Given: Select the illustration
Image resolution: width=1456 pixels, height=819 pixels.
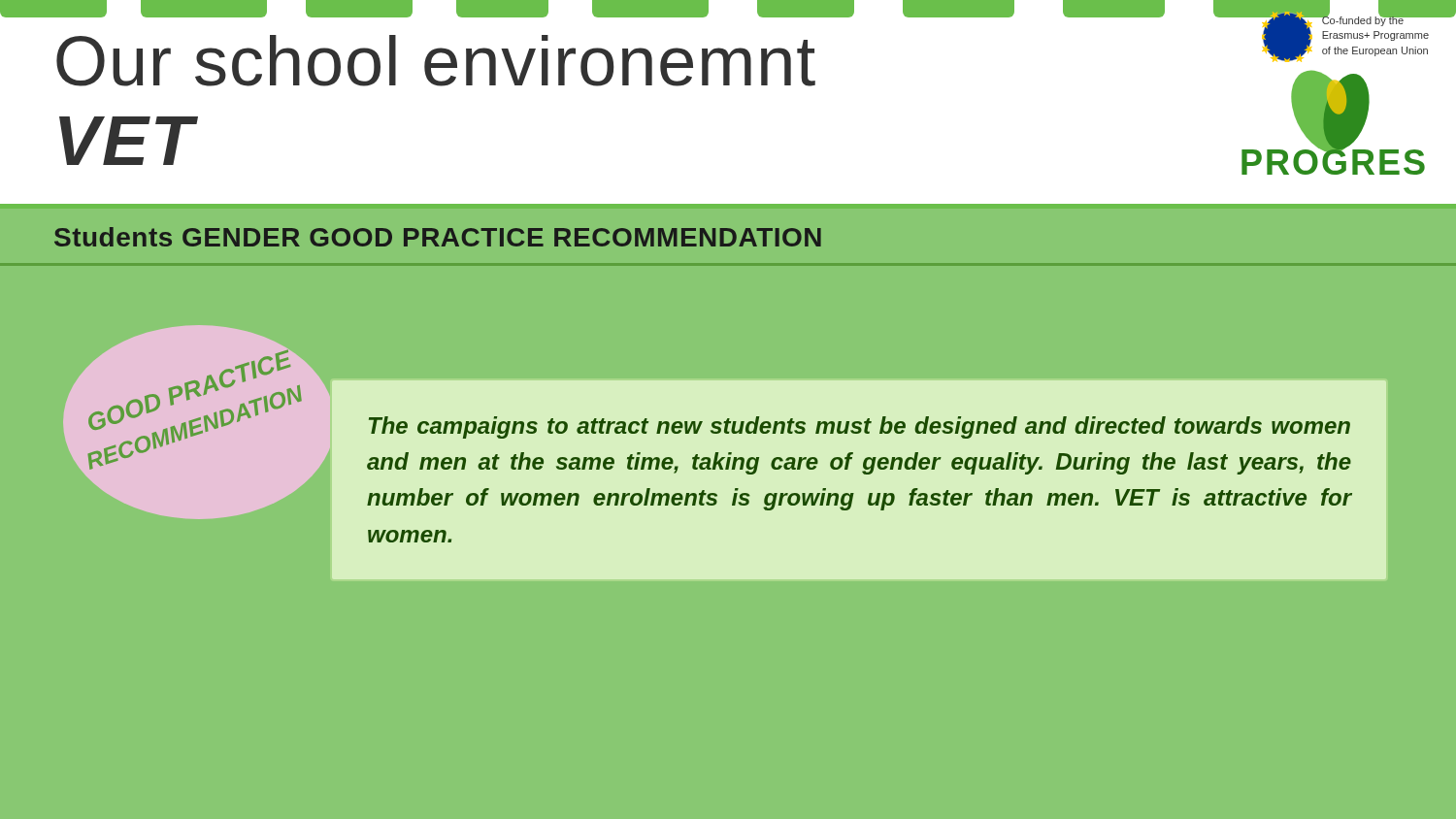Looking at the screenshot, I should point(199,422).
